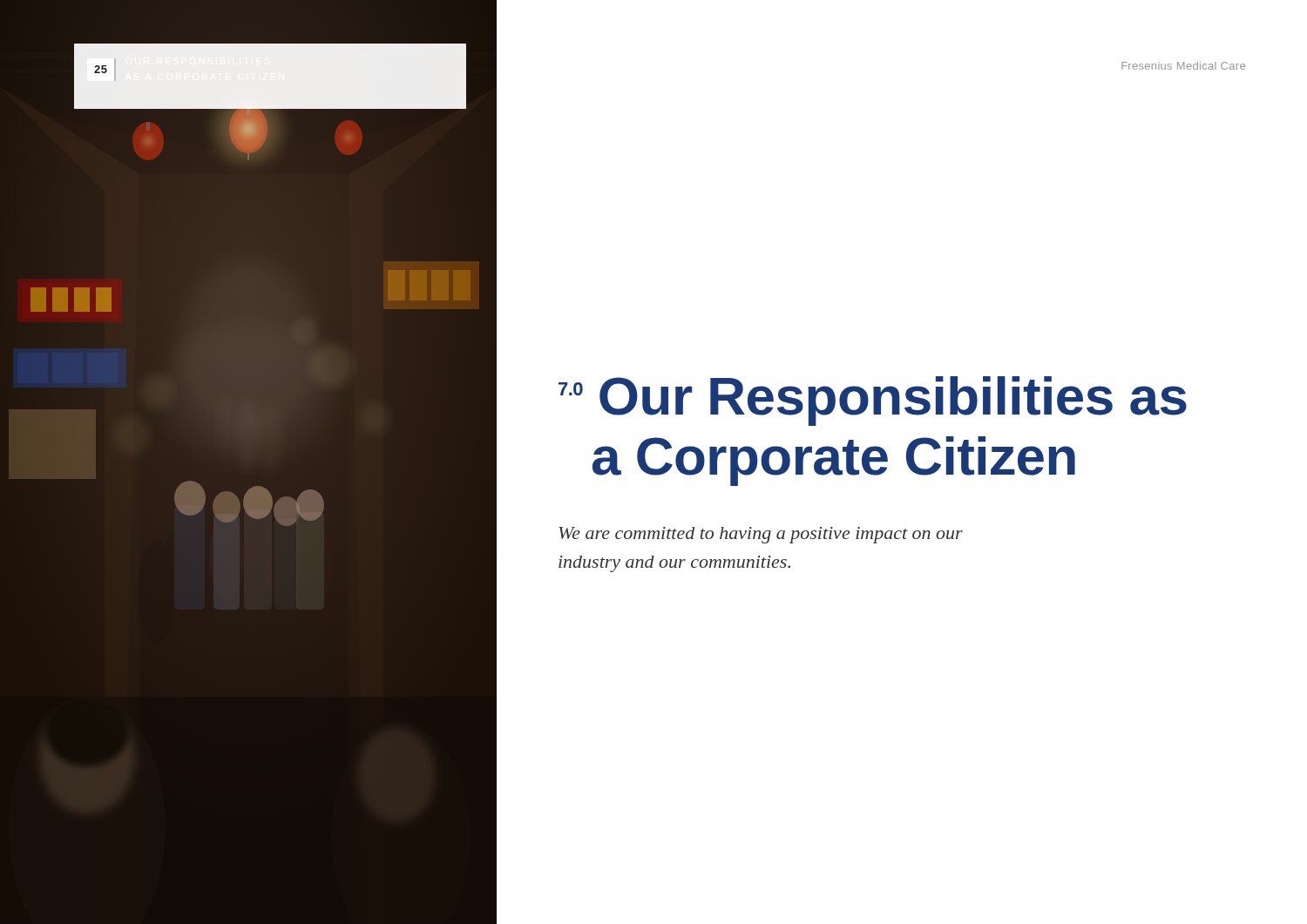This screenshot has height=924, width=1307.
Task: Locate the title that reads "7.0 Our Responsibilities as a Corporate"
Action: click(906, 426)
